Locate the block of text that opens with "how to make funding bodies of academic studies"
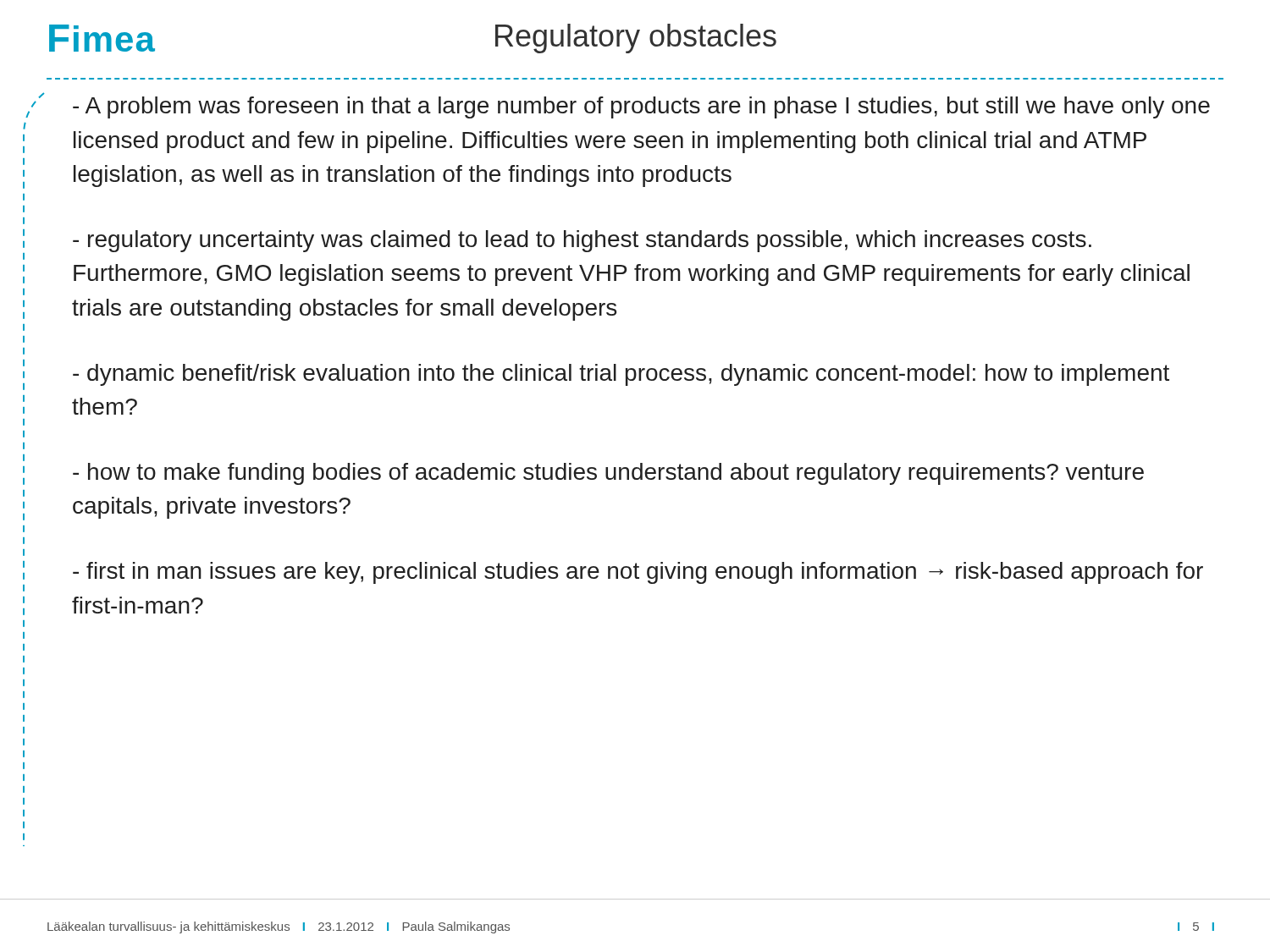The image size is (1270, 952). (608, 489)
